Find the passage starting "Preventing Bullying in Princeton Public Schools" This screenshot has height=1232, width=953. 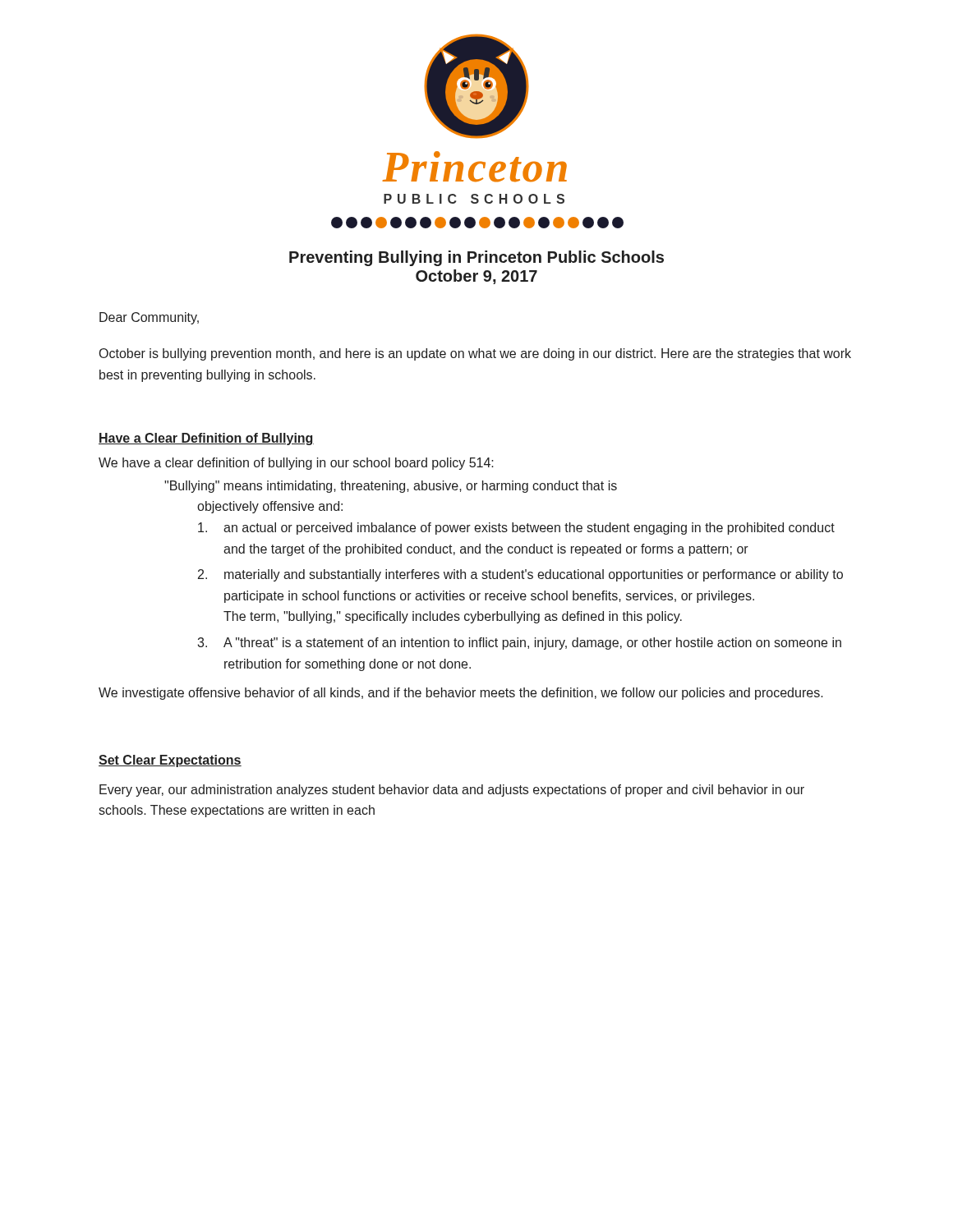point(476,267)
